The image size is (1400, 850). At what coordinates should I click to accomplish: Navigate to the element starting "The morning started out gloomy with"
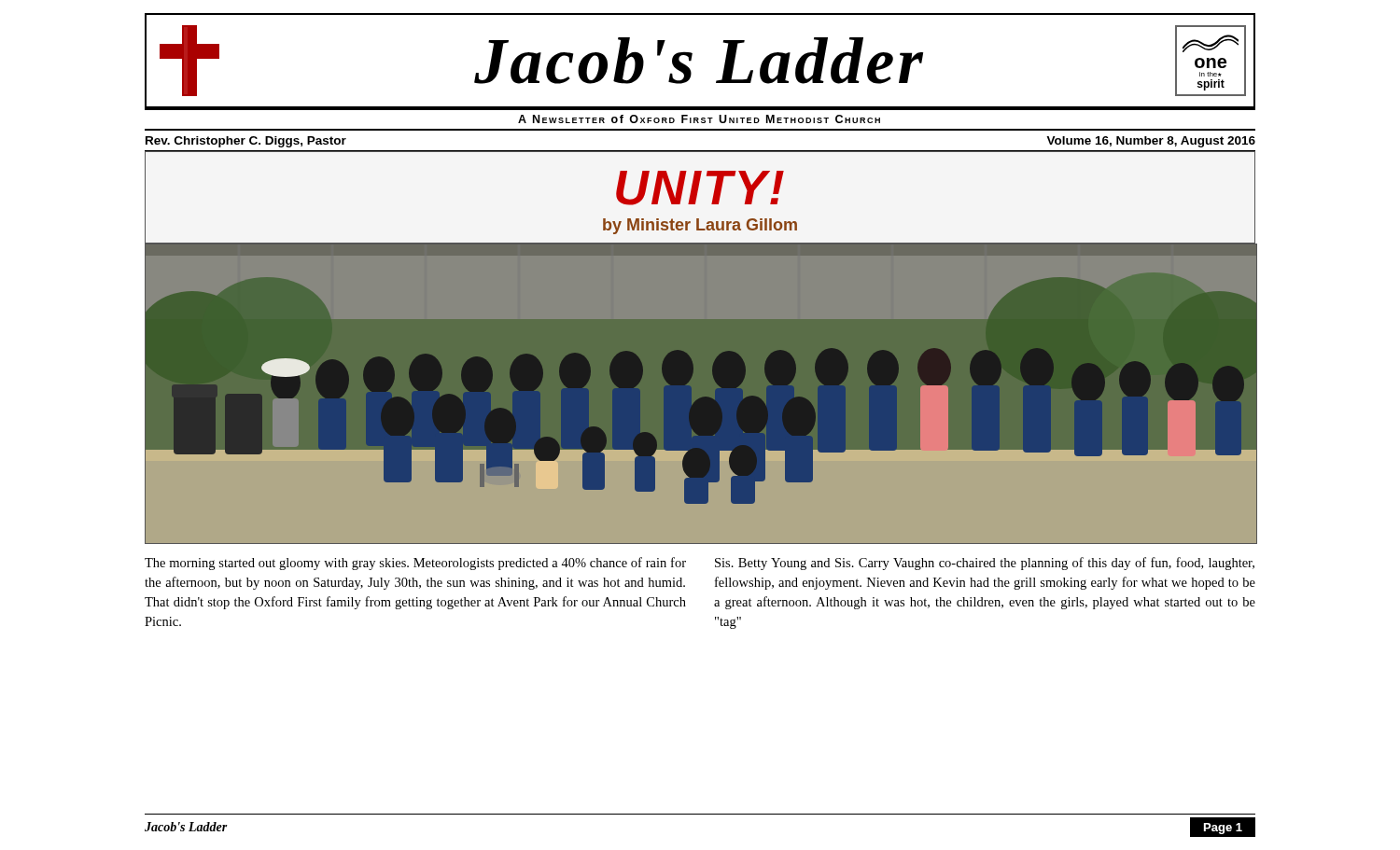[x=415, y=592]
